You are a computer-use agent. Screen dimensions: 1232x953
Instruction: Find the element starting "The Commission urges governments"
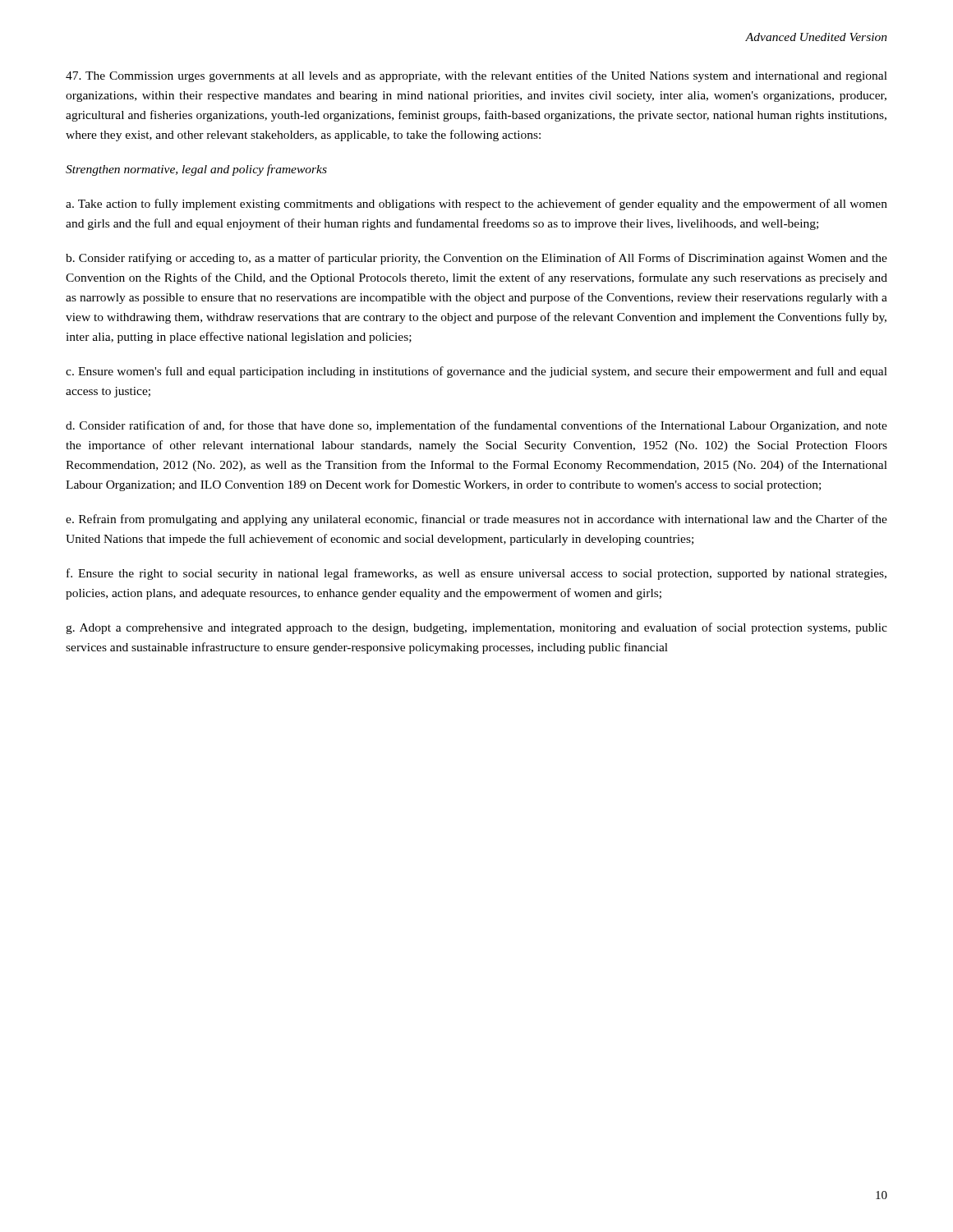(476, 105)
